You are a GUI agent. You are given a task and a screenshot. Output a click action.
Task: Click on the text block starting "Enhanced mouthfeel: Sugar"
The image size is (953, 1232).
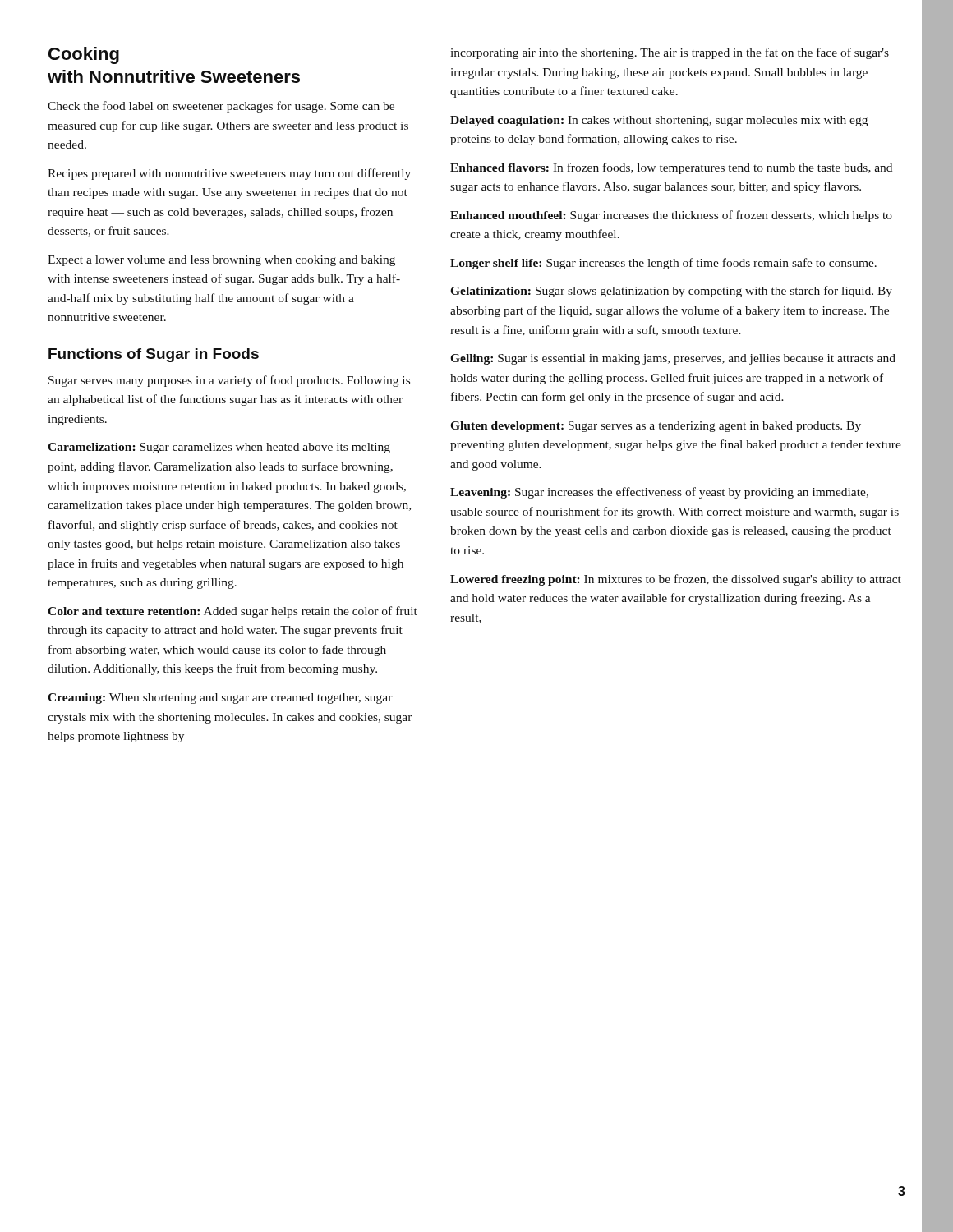tap(671, 224)
